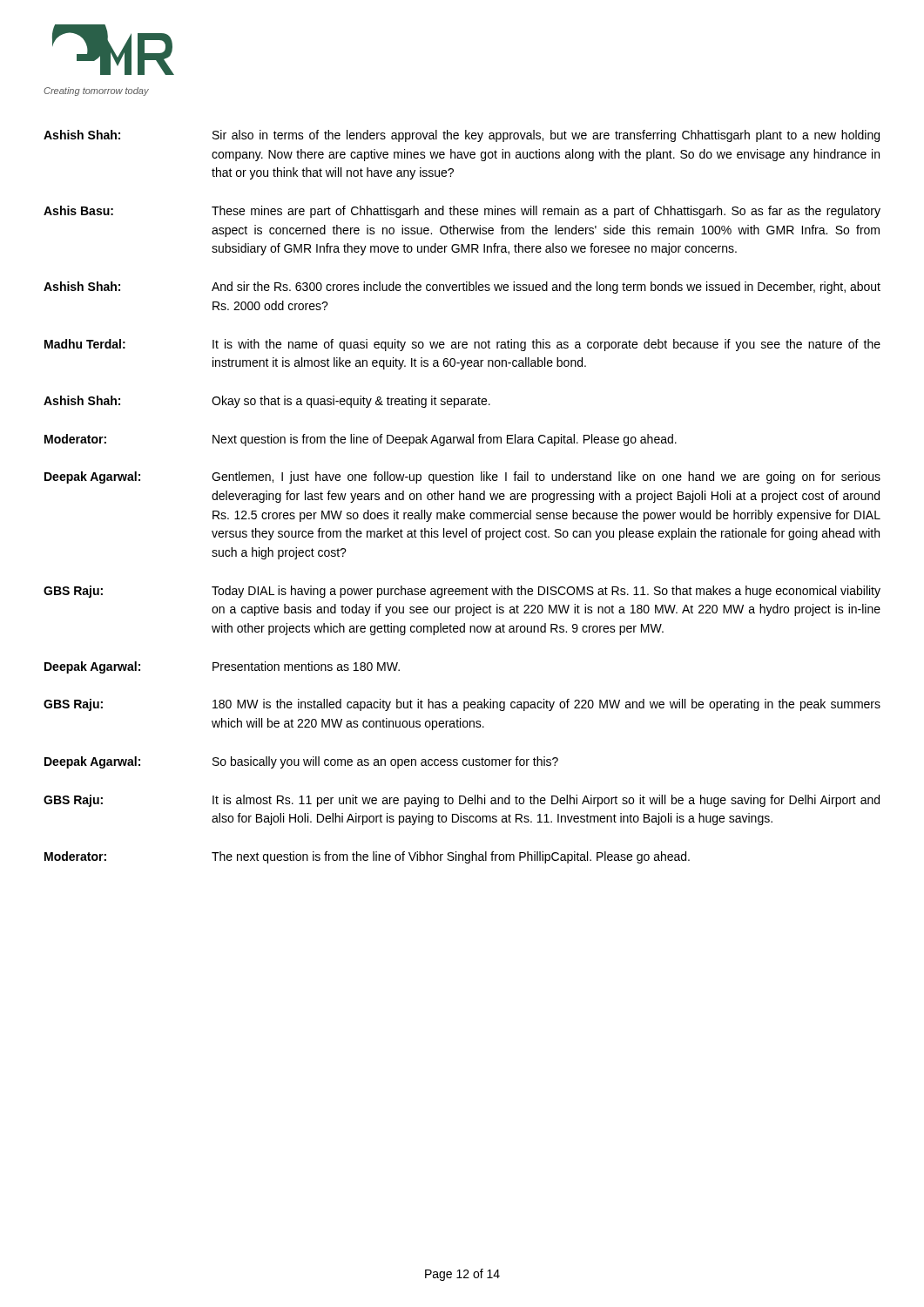The image size is (924, 1307).
Task: Click on the text block containing "Deepak Agarwal: Gentlemen, I just have one"
Action: coord(462,515)
